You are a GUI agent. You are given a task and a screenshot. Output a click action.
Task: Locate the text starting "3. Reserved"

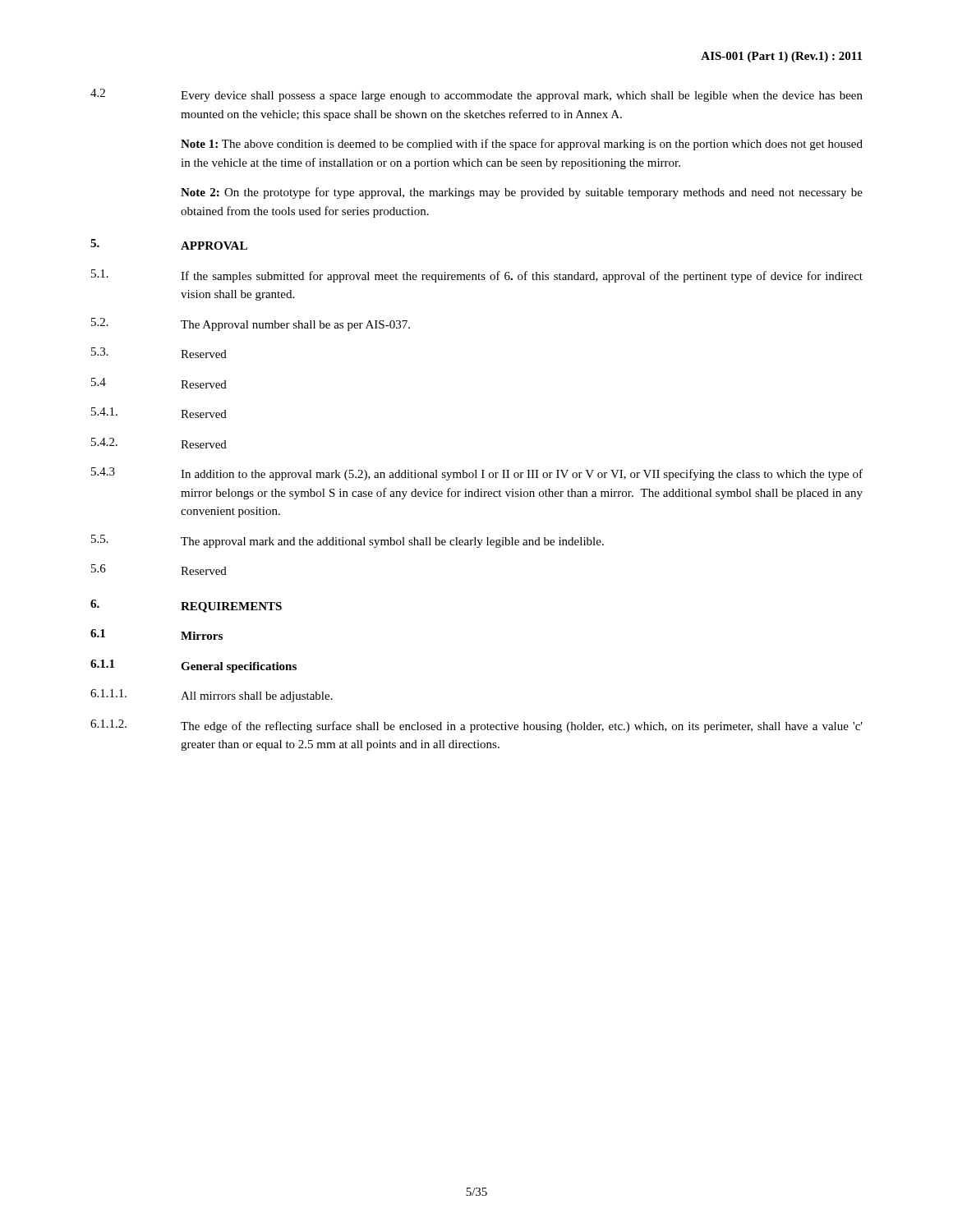pos(104,353)
